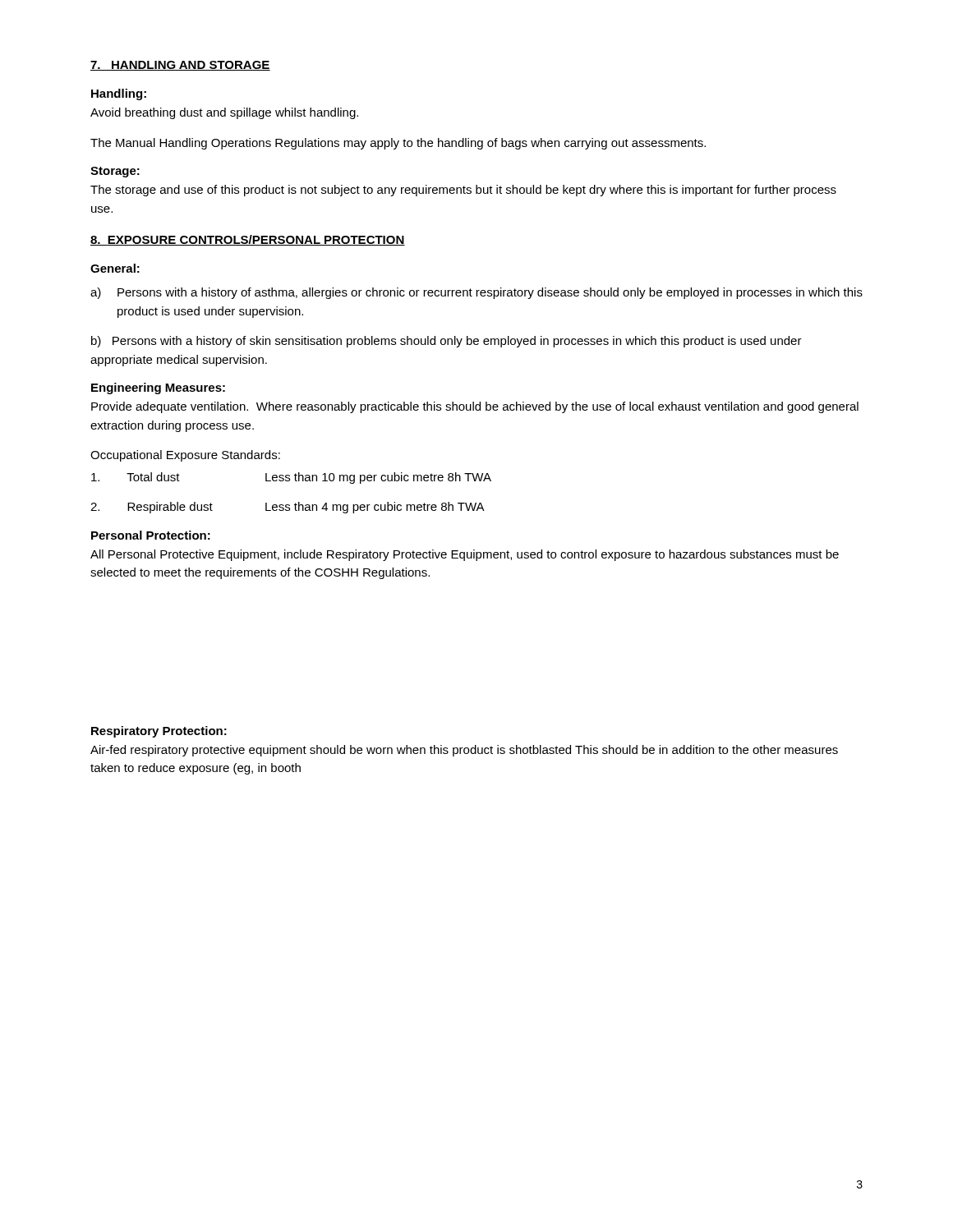The width and height of the screenshot is (953, 1232).
Task: Locate the text starting "Provide adequate ventilation. Where reasonably"
Action: pyautogui.click(x=475, y=415)
